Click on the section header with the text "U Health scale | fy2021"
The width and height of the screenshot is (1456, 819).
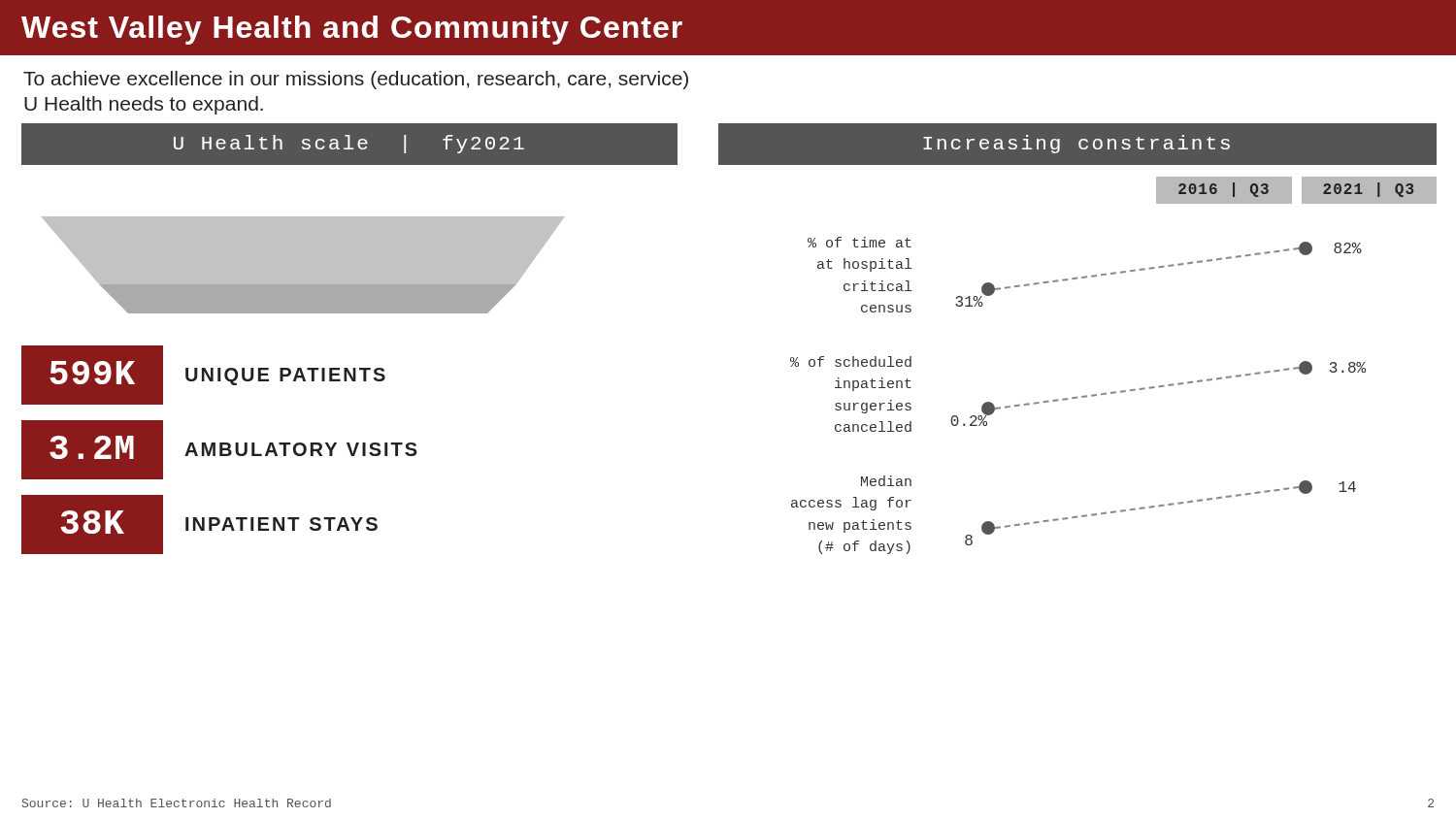(x=349, y=144)
